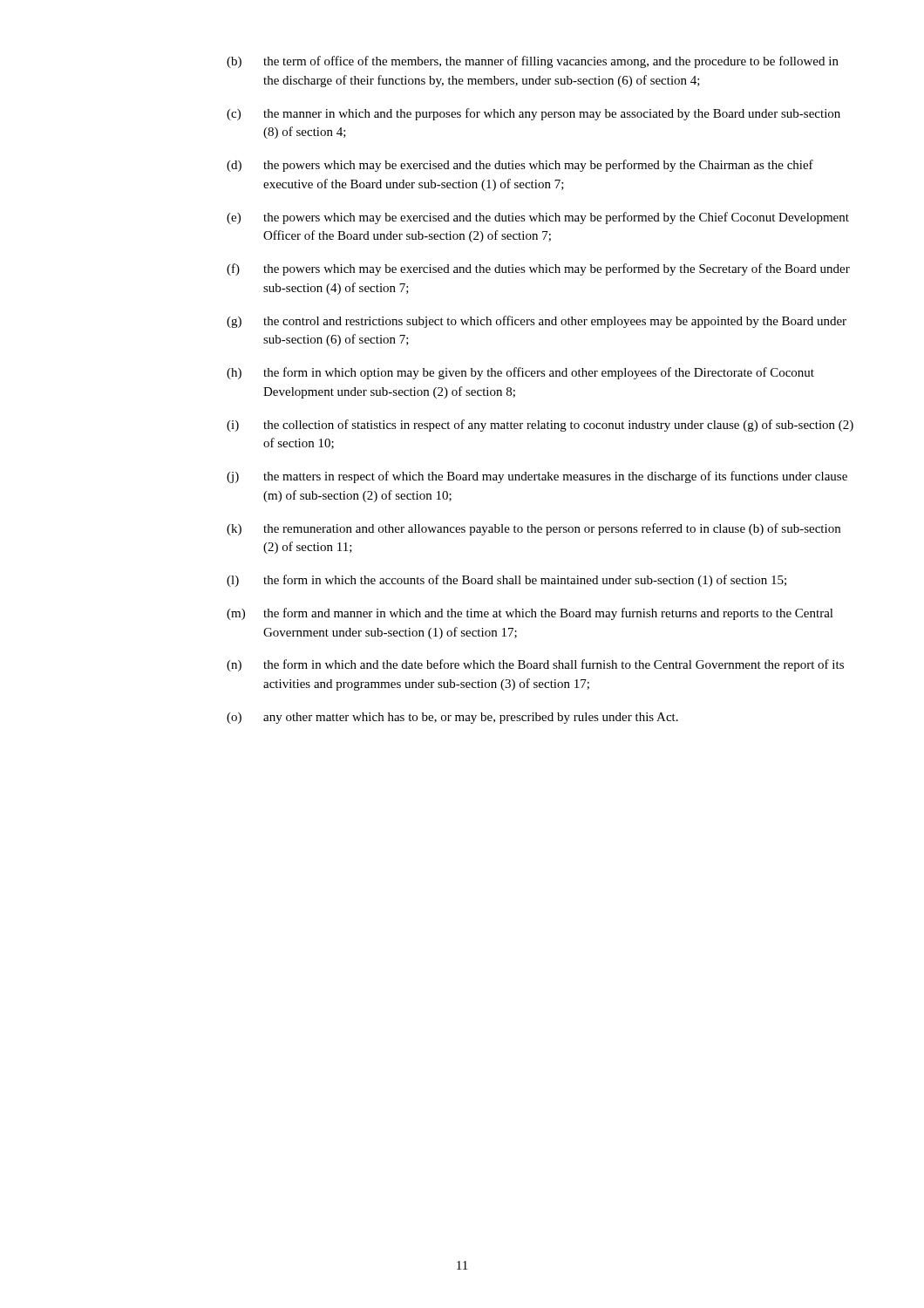Find the list item that says "(g) the control and"
The width and height of the screenshot is (924, 1308).
point(540,331)
